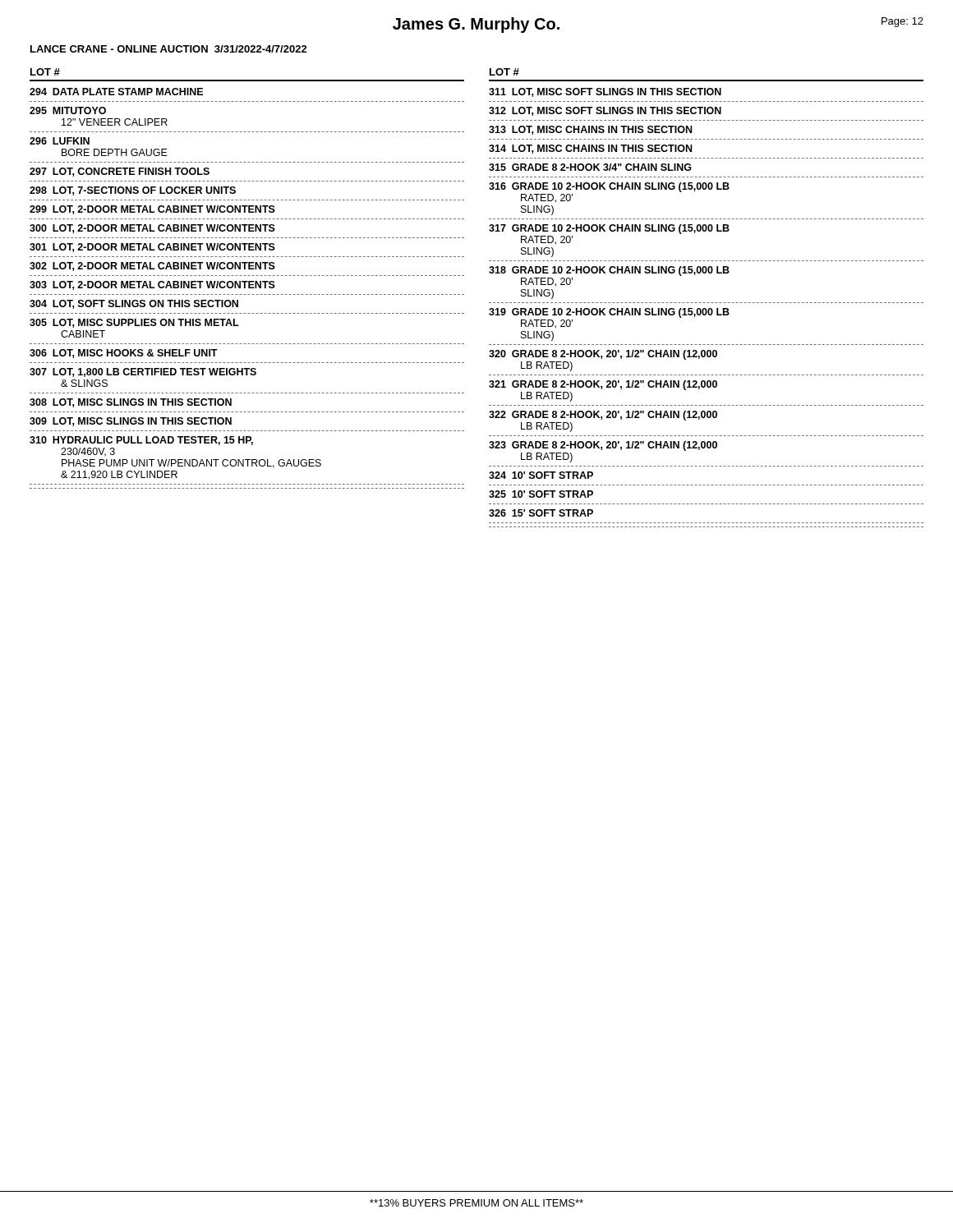Locate the block of text that opens with "300 LOT, 2-DOOR METAL CABINET"

click(x=247, y=228)
